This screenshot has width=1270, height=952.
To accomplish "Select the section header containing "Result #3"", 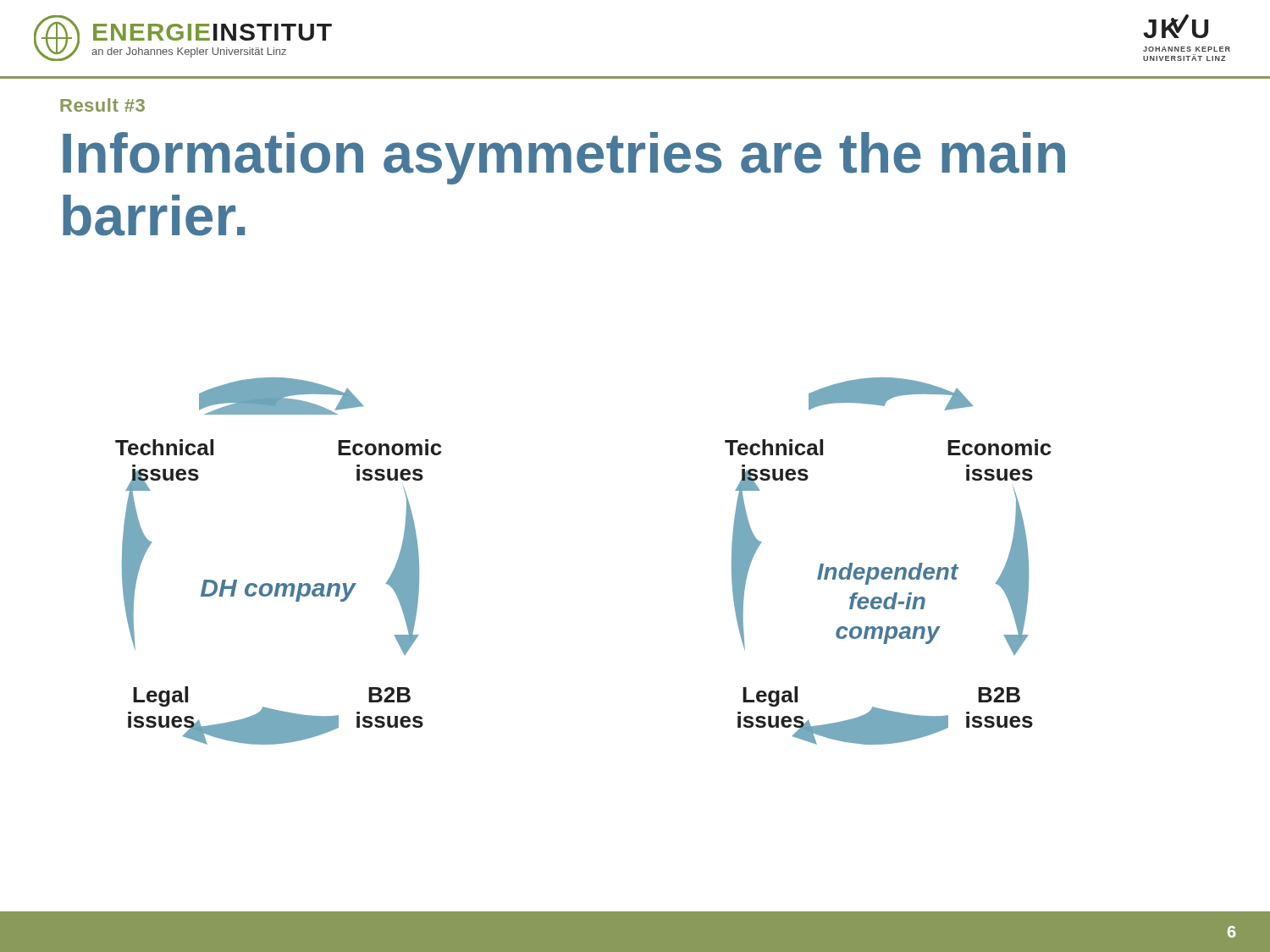I will click(103, 105).
